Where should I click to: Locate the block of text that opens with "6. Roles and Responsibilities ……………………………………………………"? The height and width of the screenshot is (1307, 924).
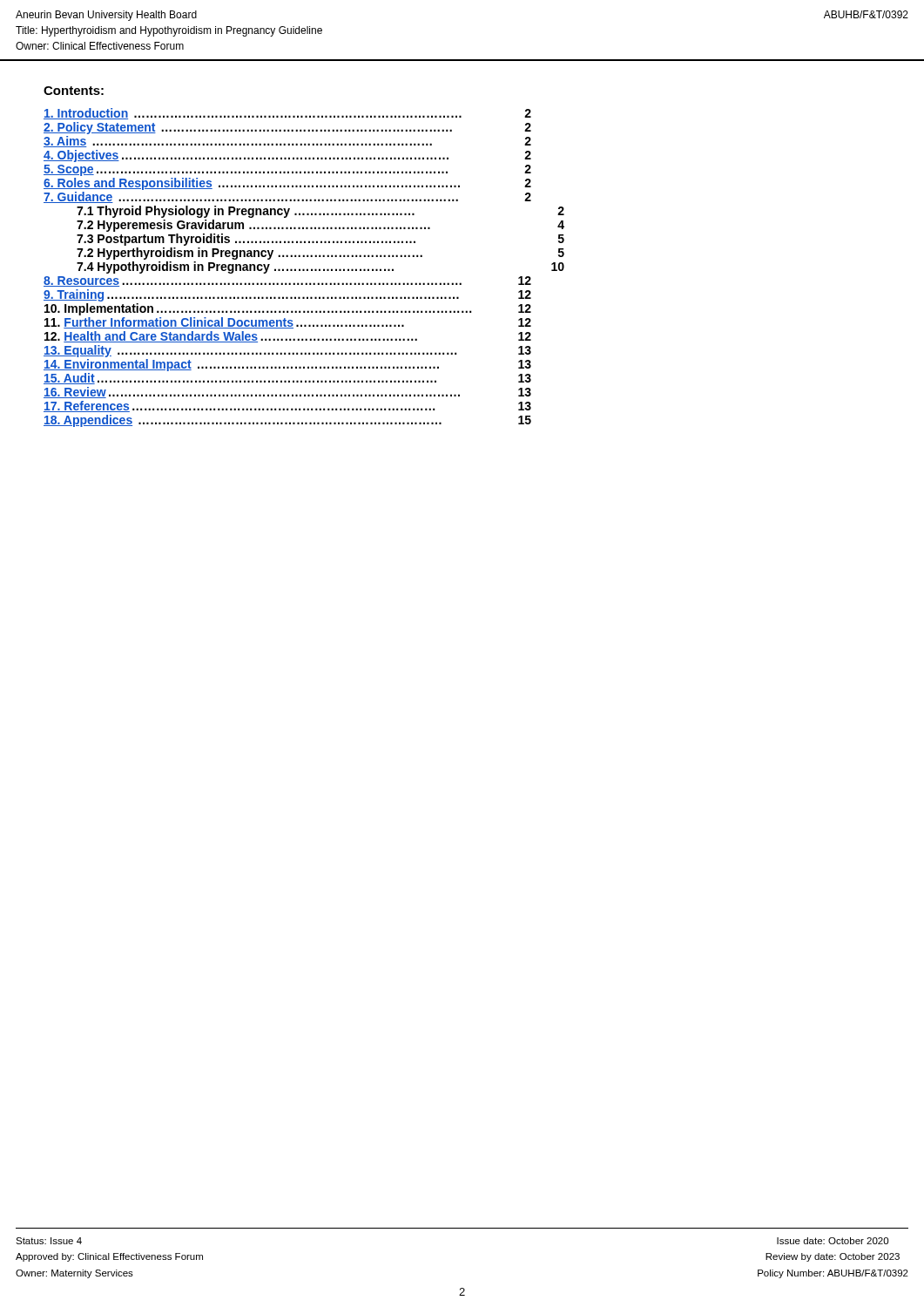pyautogui.click(x=287, y=183)
